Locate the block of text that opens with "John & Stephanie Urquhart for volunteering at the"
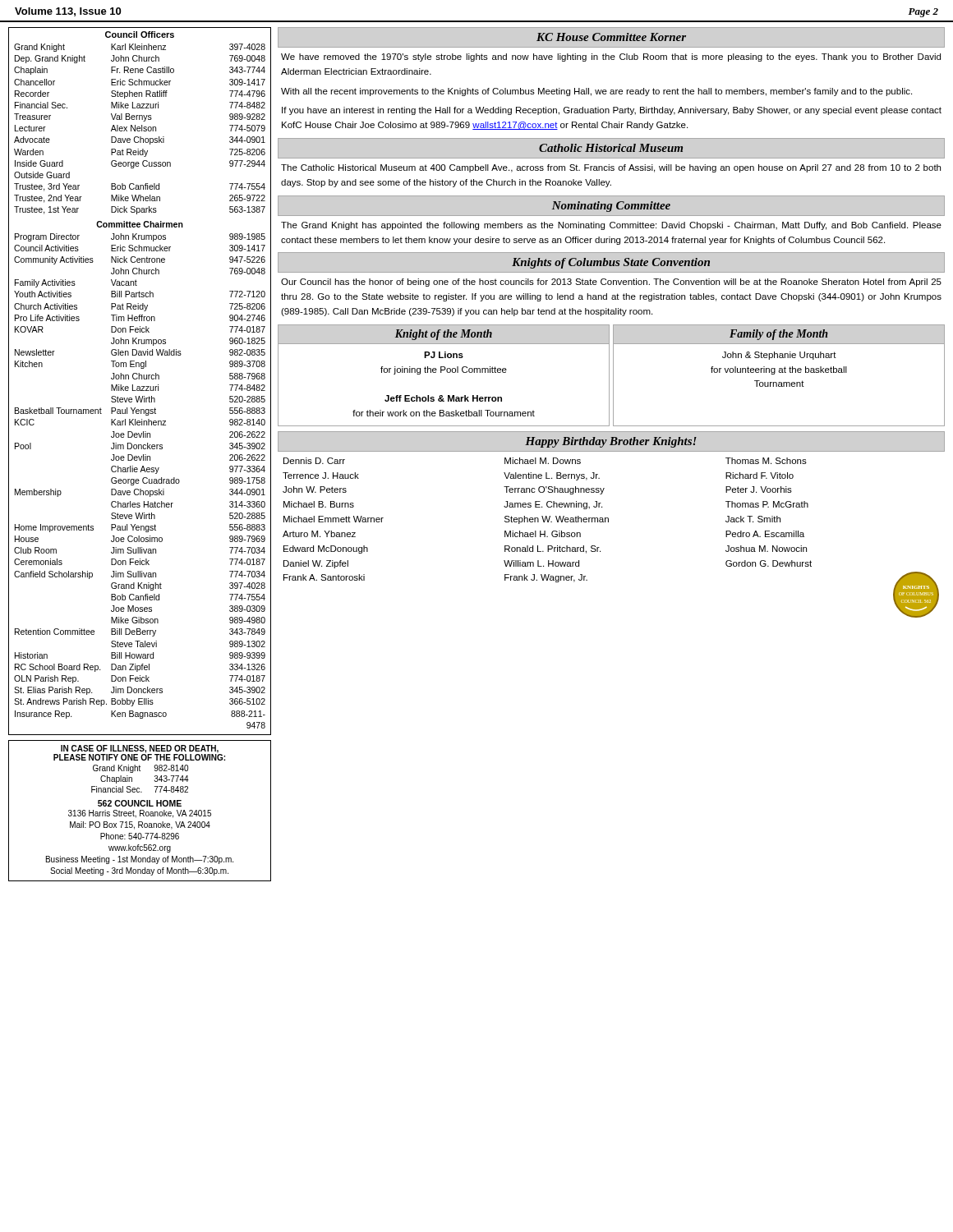 click(x=779, y=369)
